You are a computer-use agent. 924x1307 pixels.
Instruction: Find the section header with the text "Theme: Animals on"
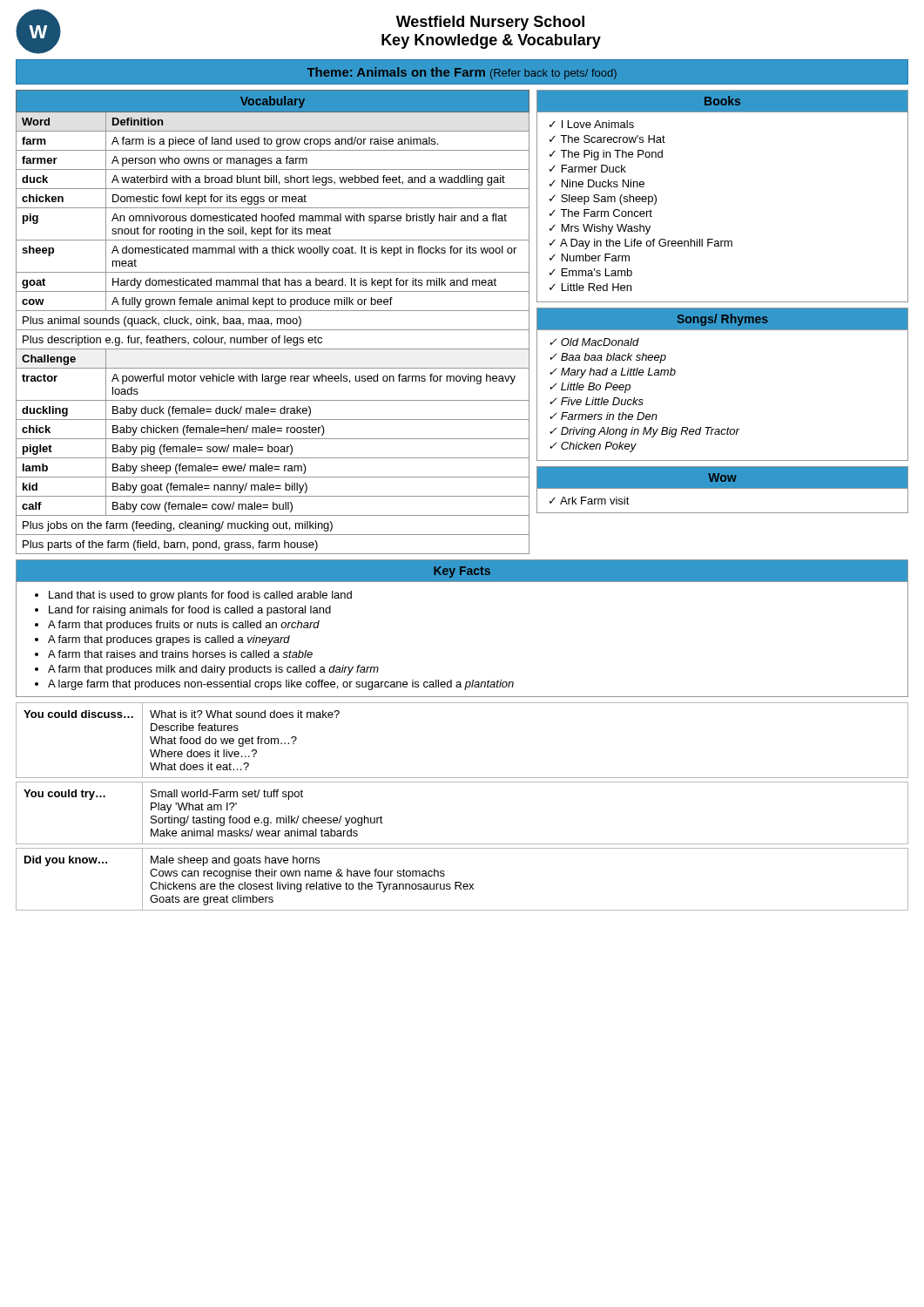pyautogui.click(x=462, y=72)
